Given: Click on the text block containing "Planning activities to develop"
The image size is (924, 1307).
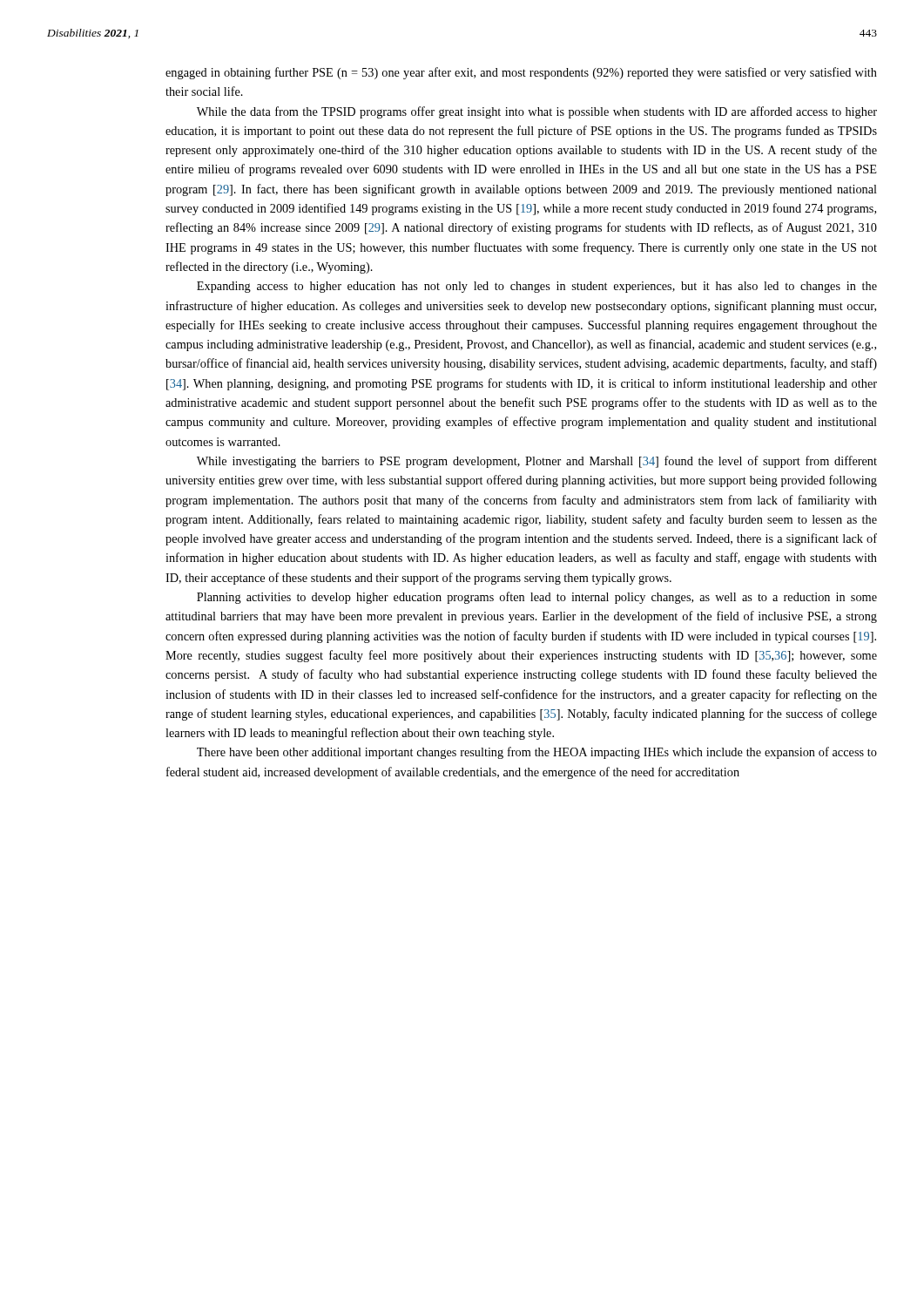Looking at the screenshot, I should pos(521,665).
